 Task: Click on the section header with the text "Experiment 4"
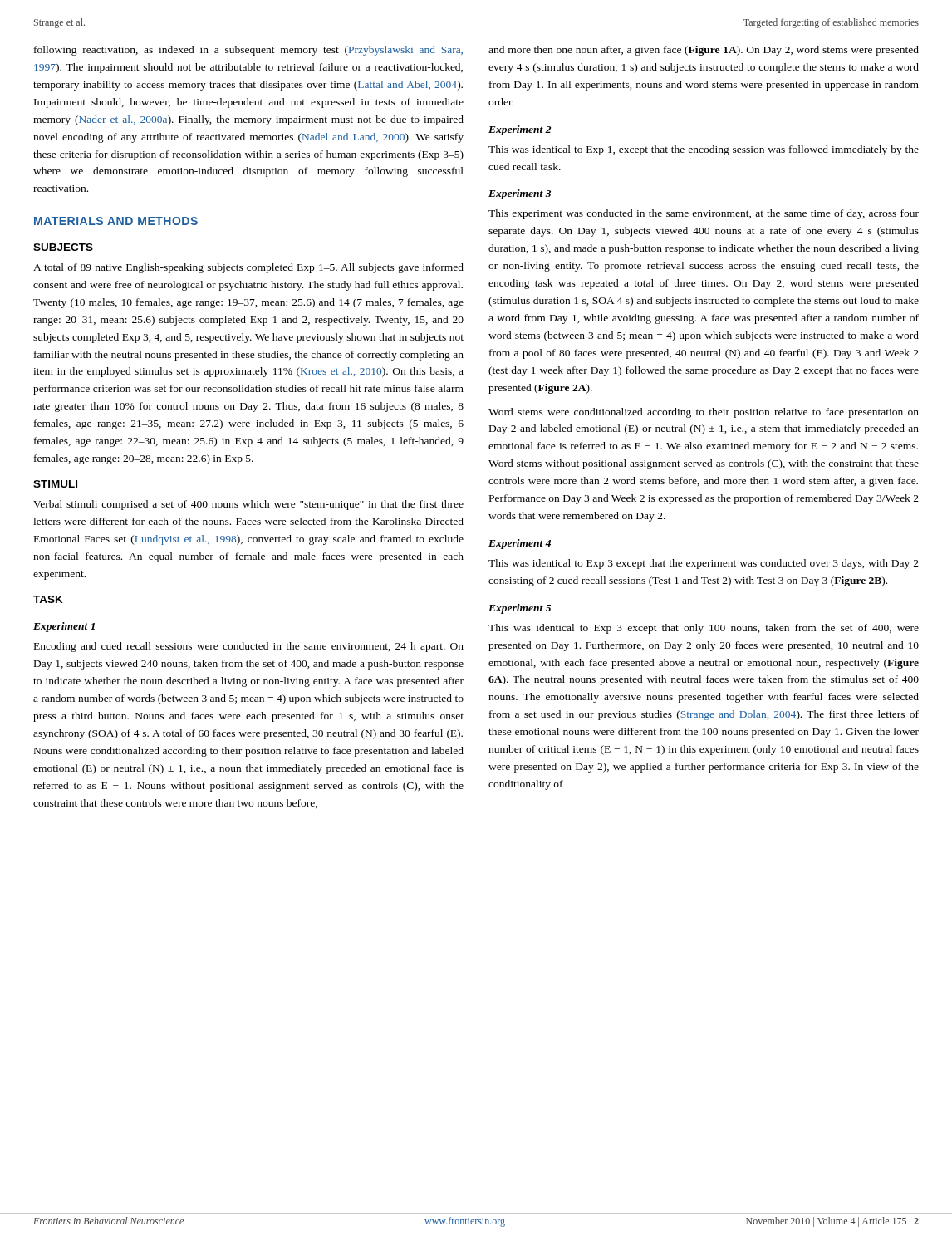(520, 543)
